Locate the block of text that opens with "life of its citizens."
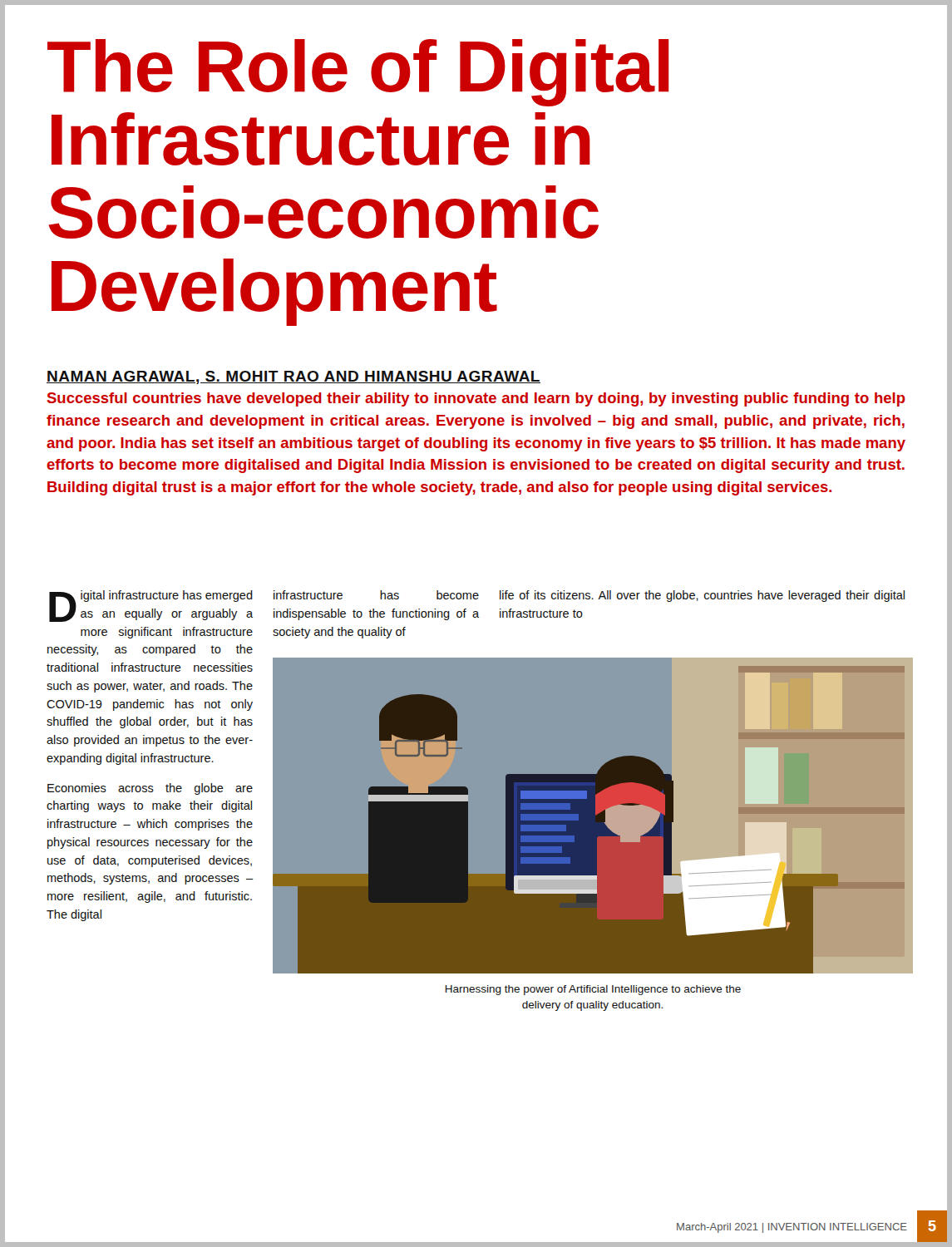Image resolution: width=952 pixels, height=1247 pixels. click(x=702, y=605)
